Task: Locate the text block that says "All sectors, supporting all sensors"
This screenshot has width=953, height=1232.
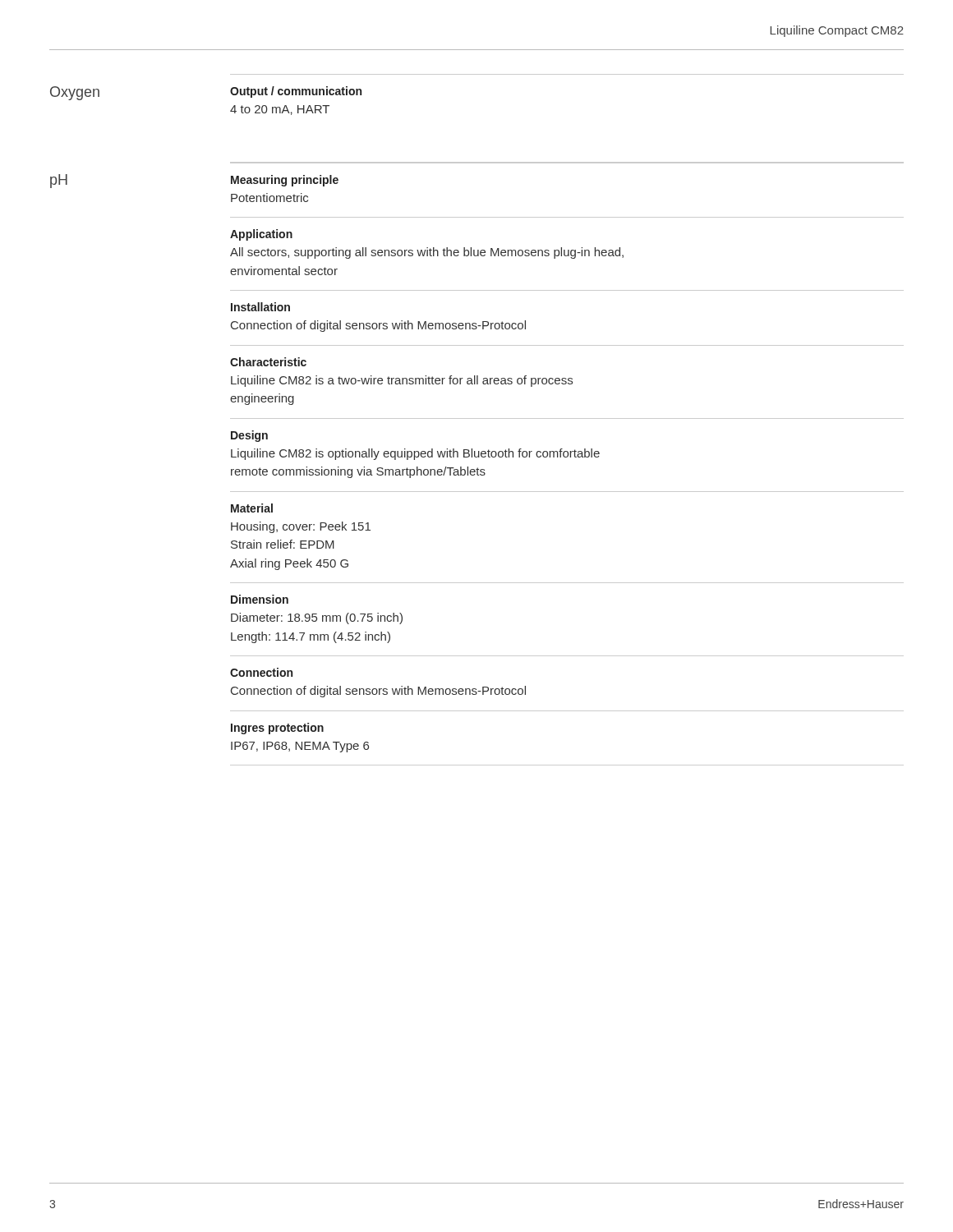Action: point(427,261)
